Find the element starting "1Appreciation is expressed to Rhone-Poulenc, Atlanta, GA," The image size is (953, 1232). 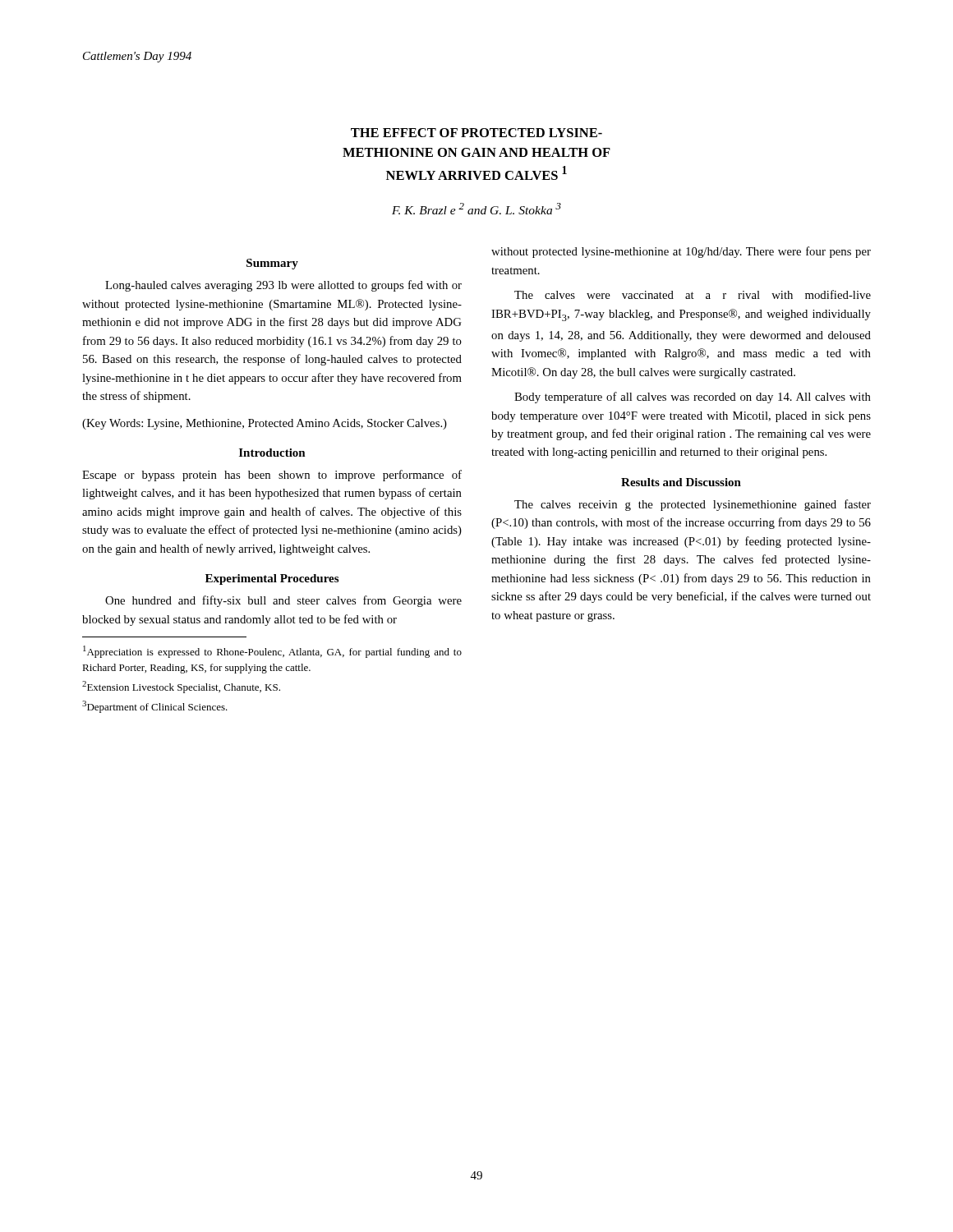click(272, 679)
